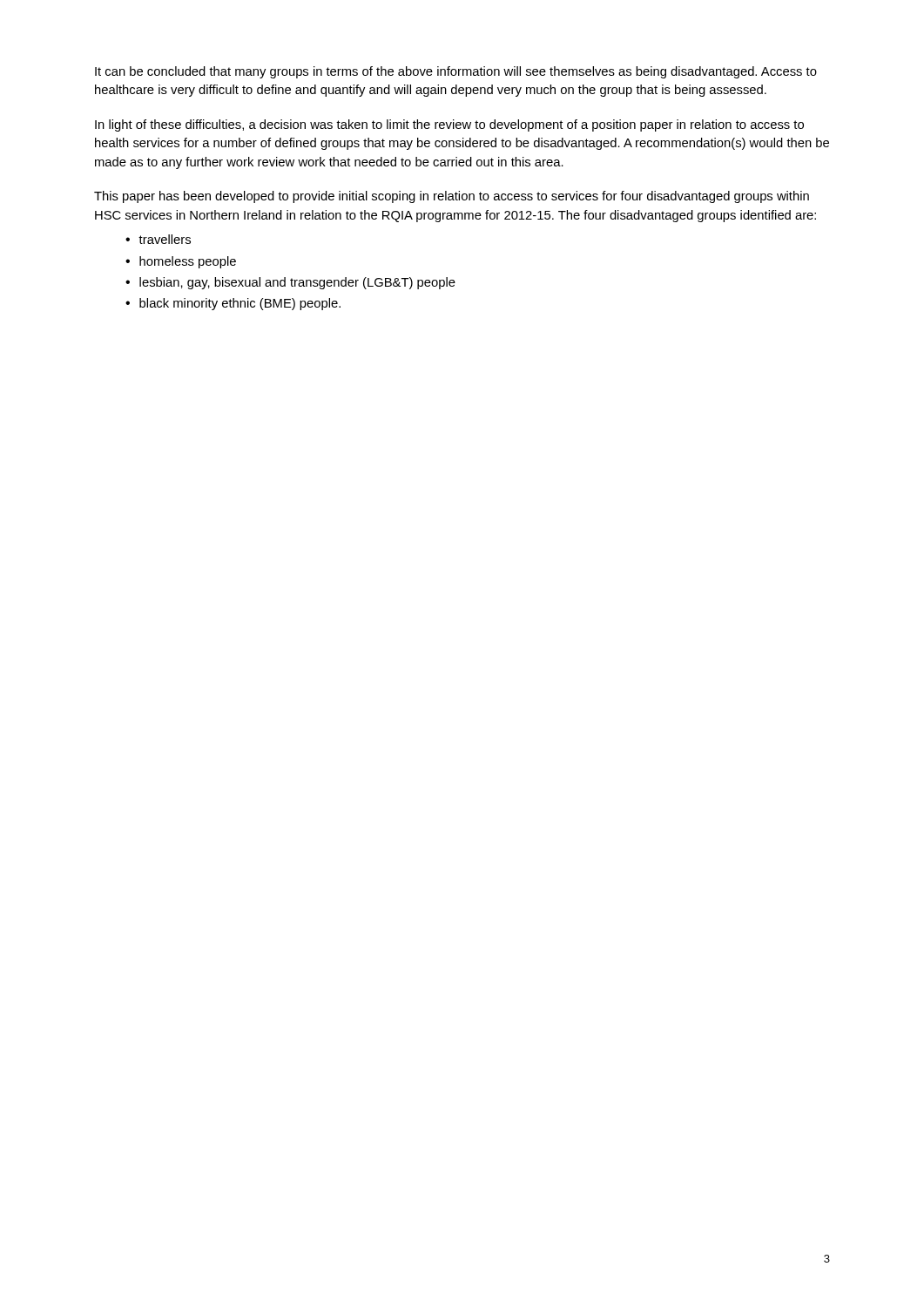Find the text block starting "In light of these difficulties, a"

462,143
